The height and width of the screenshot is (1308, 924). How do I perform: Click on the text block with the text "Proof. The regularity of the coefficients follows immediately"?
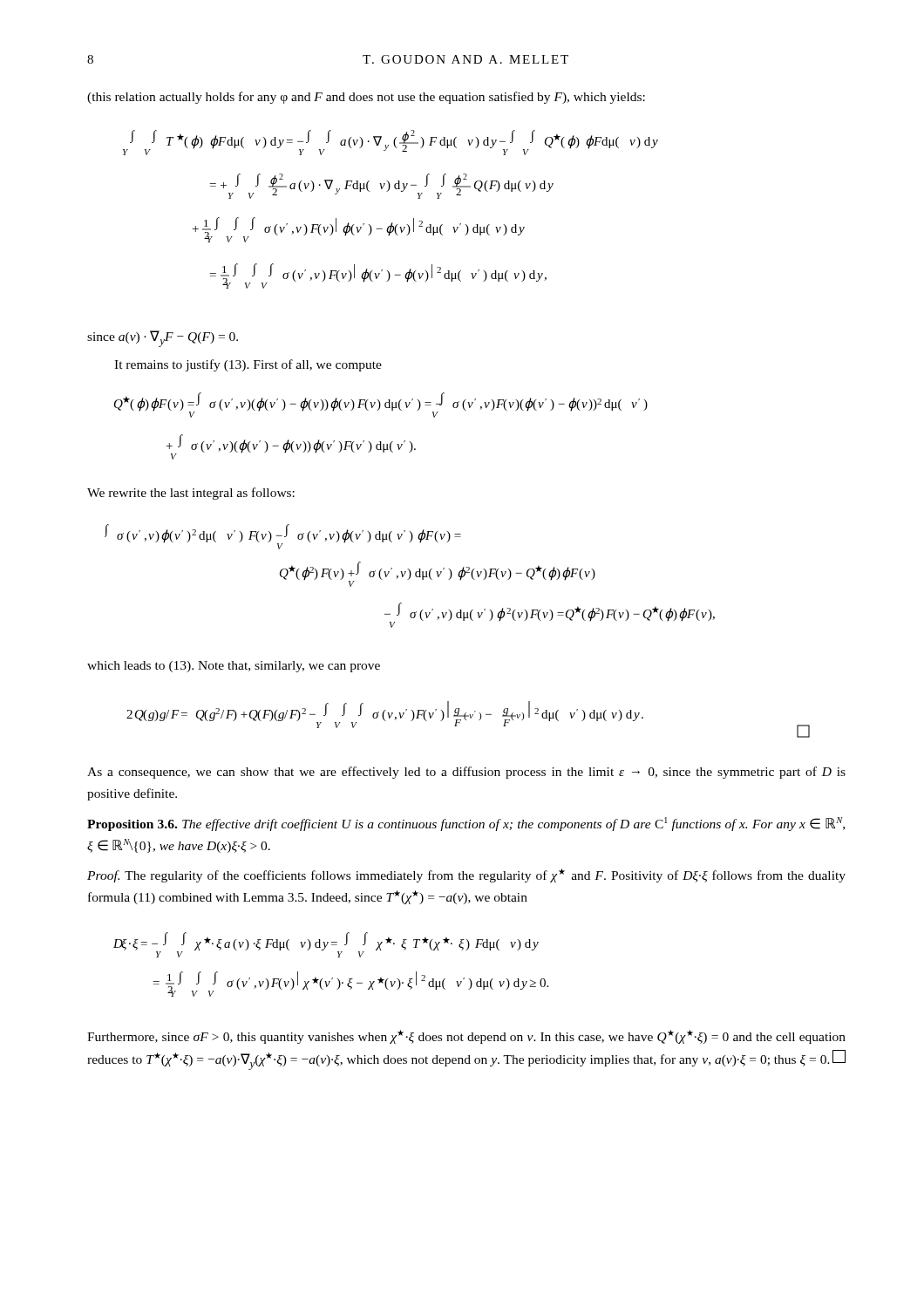(x=466, y=886)
